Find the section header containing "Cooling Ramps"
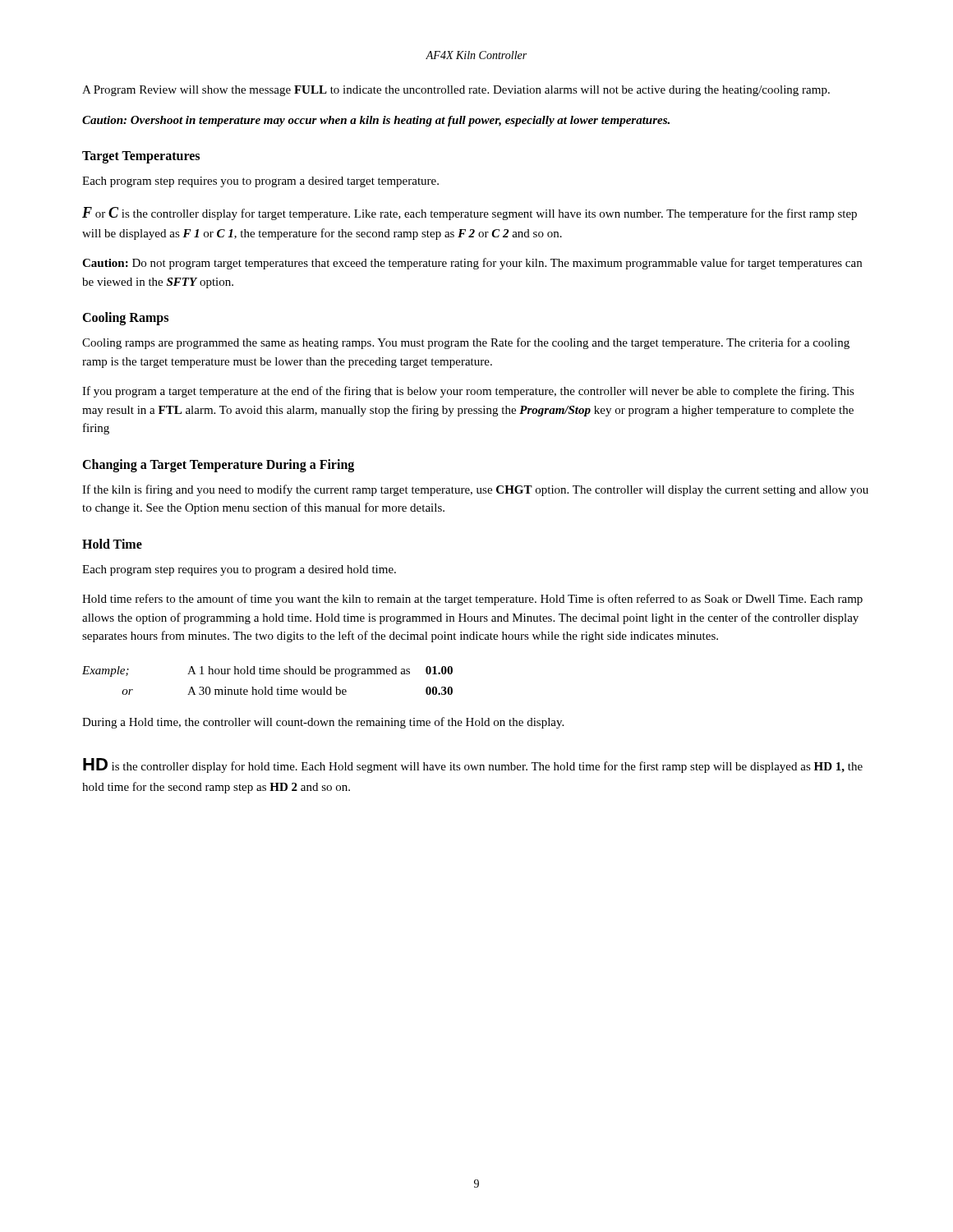 click(x=125, y=317)
